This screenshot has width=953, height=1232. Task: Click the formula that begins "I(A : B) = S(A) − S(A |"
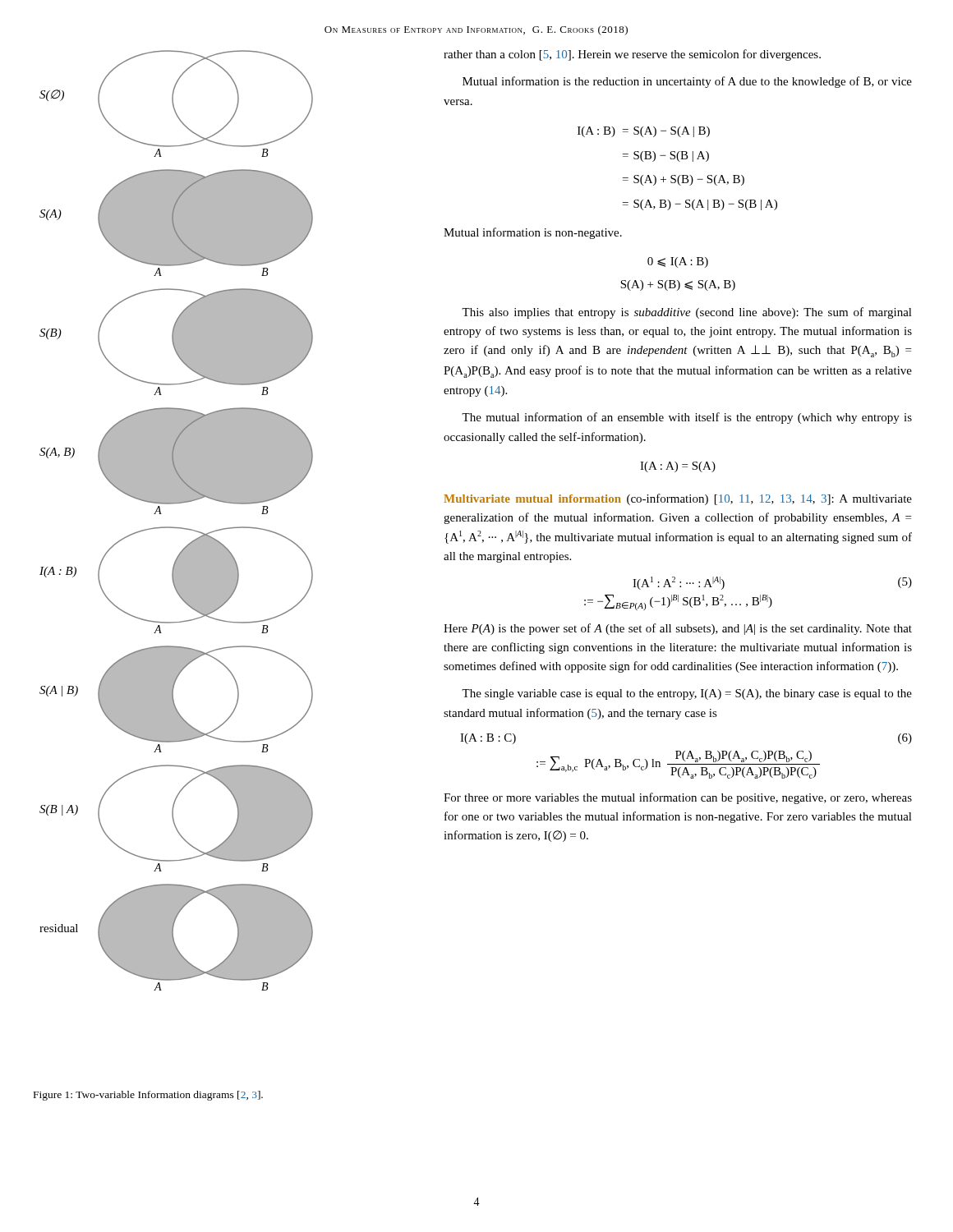[678, 168]
